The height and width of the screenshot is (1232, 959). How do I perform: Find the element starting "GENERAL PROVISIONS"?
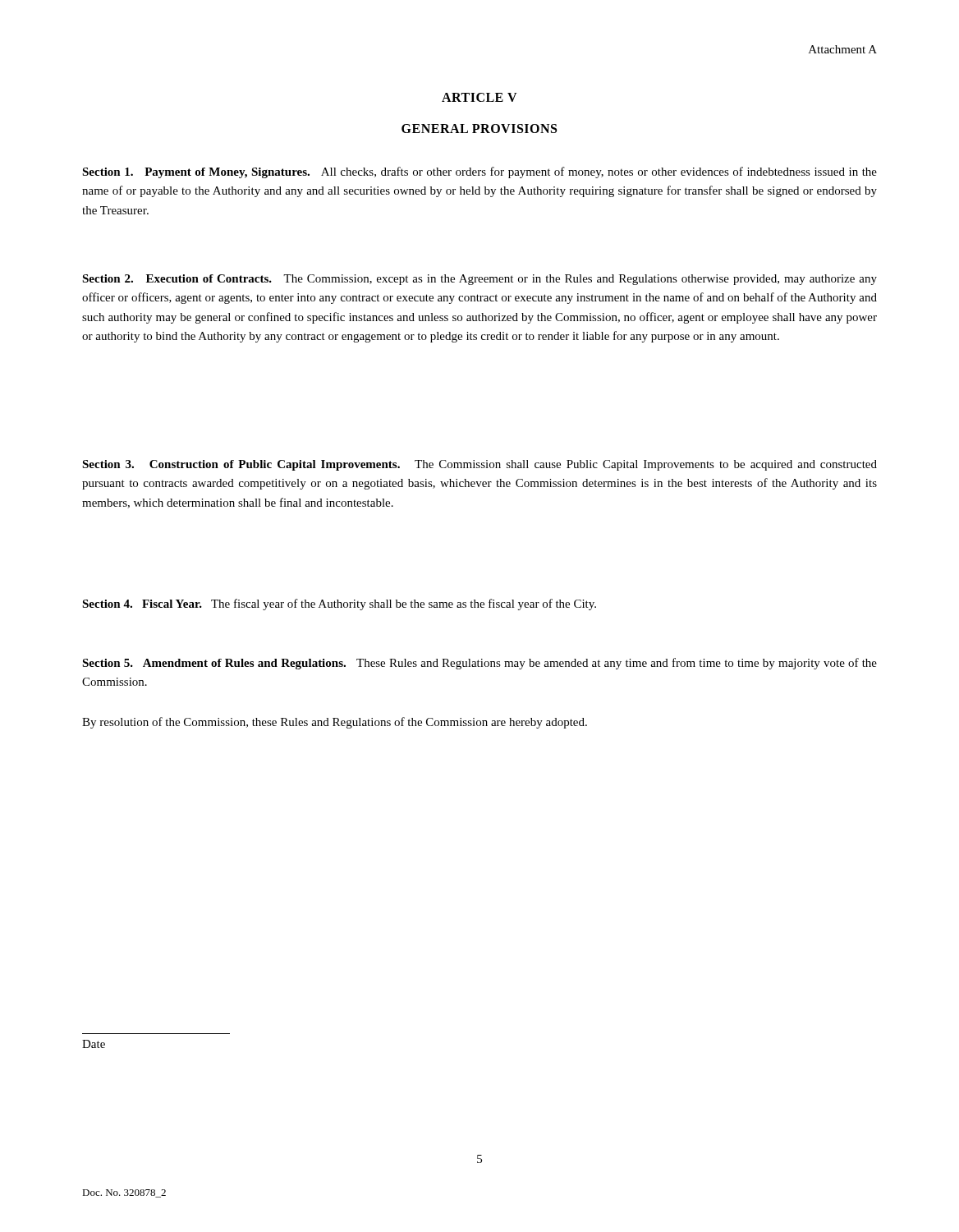coord(480,129)
